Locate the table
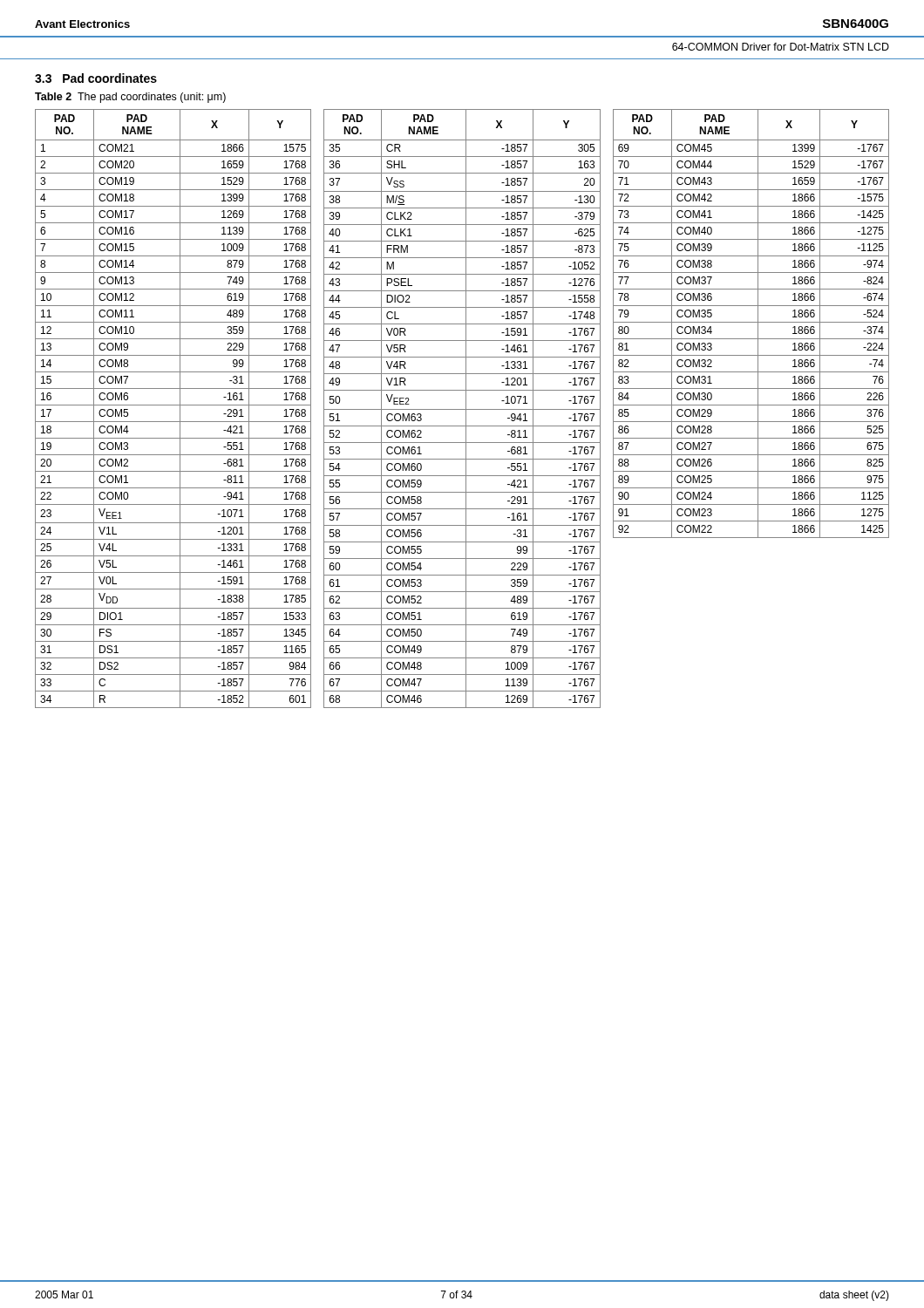Image resolution: width=924 pixels, height=1308 pixels. (x=462, y=408)
